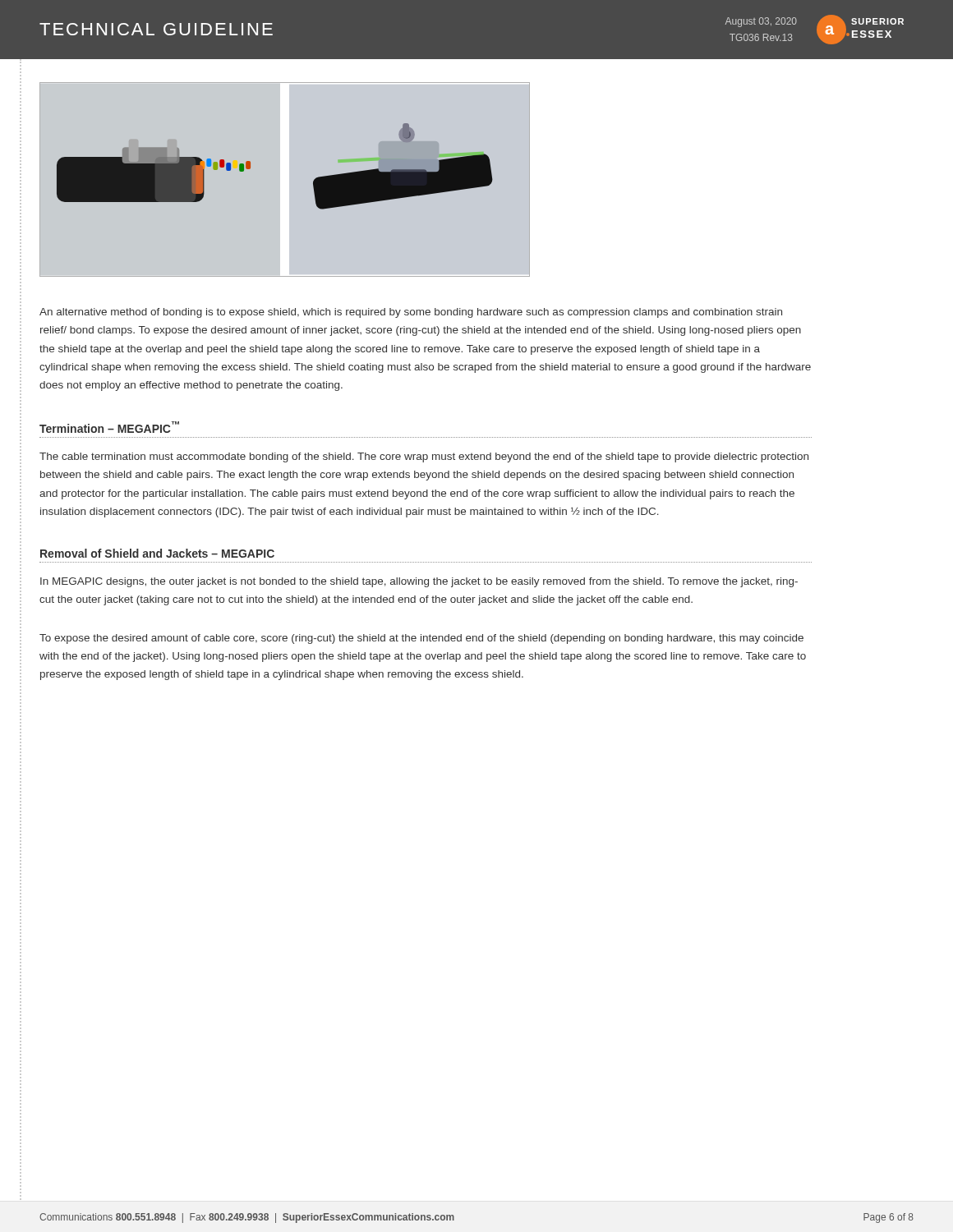This screenshot has height=1232, width=953.
Task: Navigate to the region starting "An alternative method of bonding is to expose"
Action: pyautogui.click(x=425, y=348)
